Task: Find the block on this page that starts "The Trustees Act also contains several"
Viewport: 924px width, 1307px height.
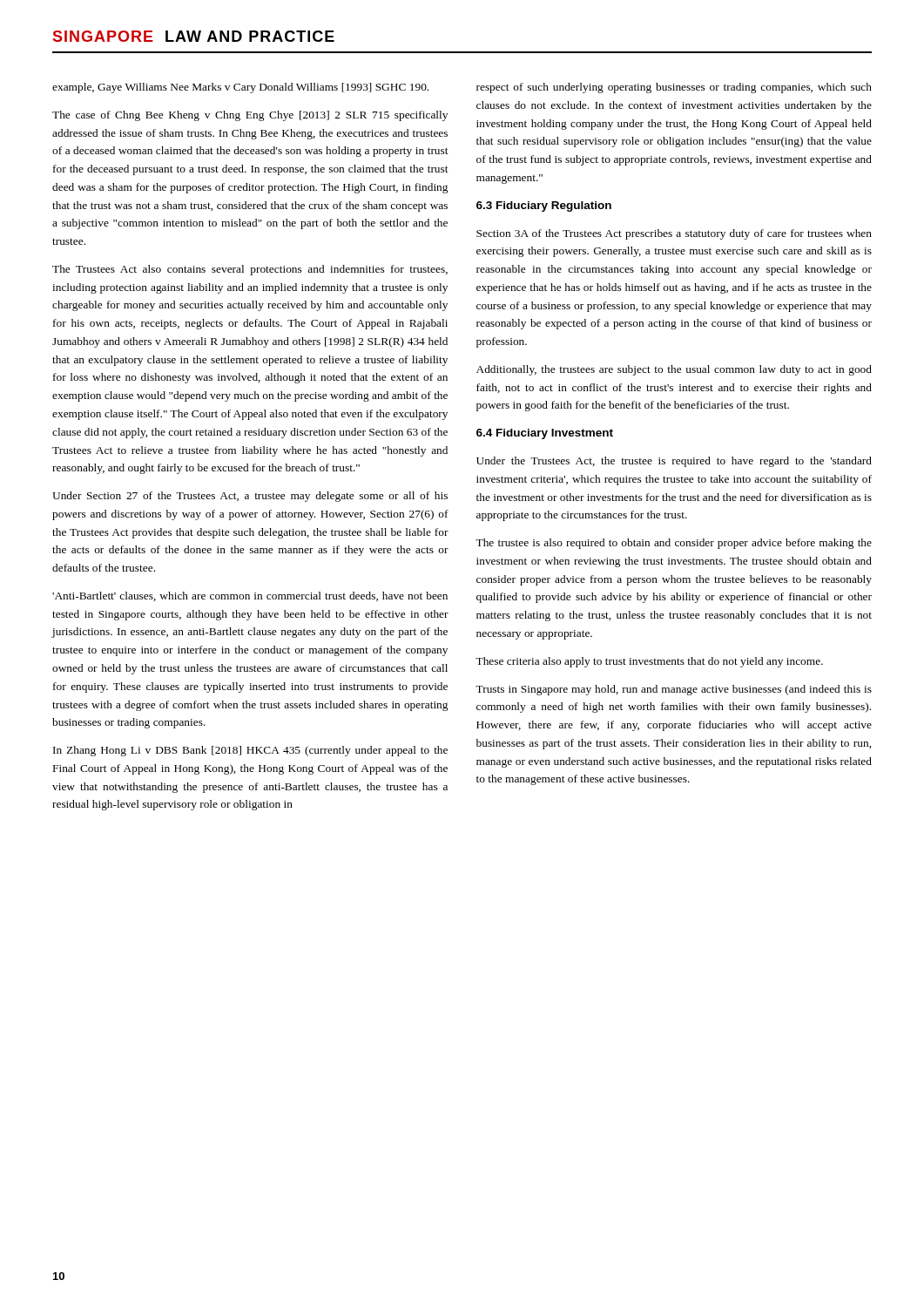Action: tap(250, 369)
